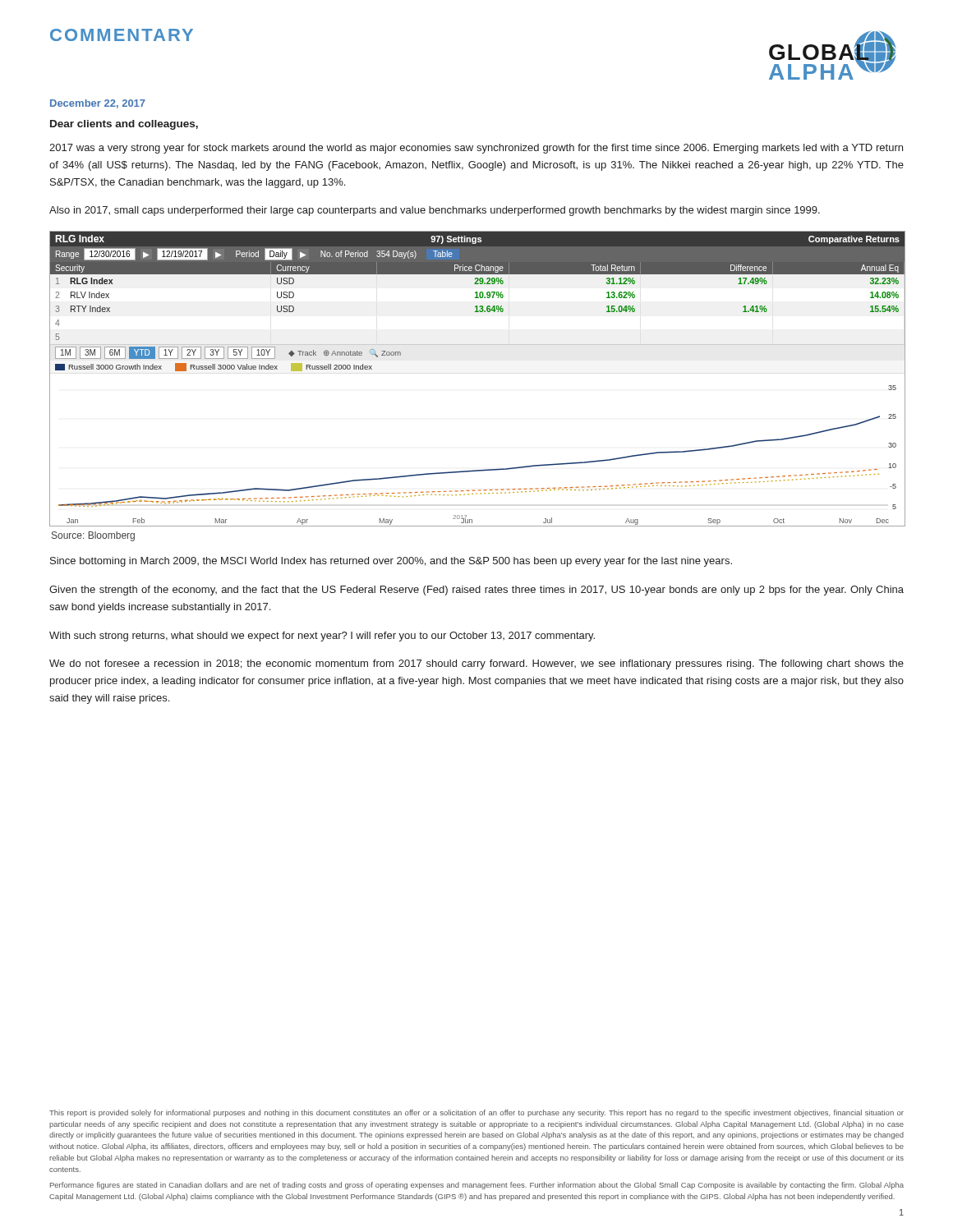Locate the region starting "Source: Bloomberg"
This screenshot has width=953, height=1232.
coord(93,536)
